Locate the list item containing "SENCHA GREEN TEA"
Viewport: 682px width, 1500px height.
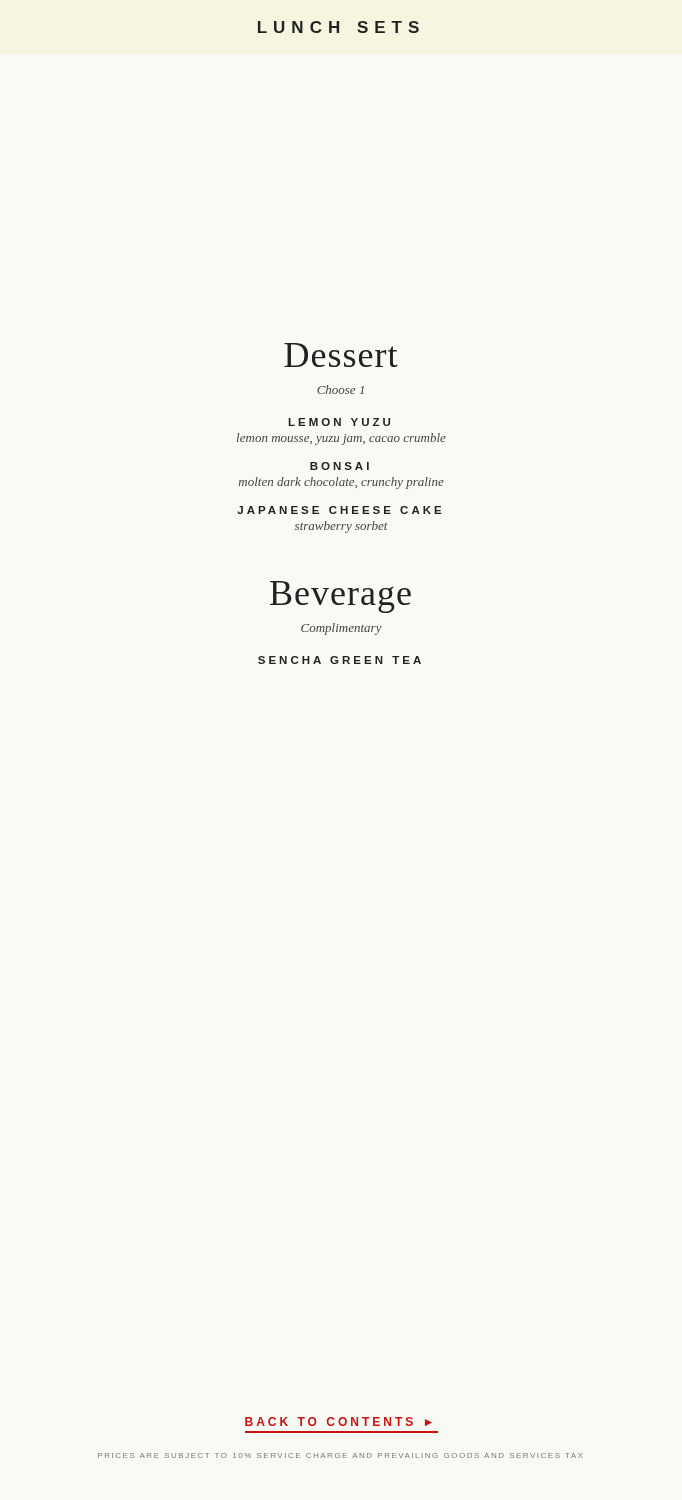pos(341,660)
